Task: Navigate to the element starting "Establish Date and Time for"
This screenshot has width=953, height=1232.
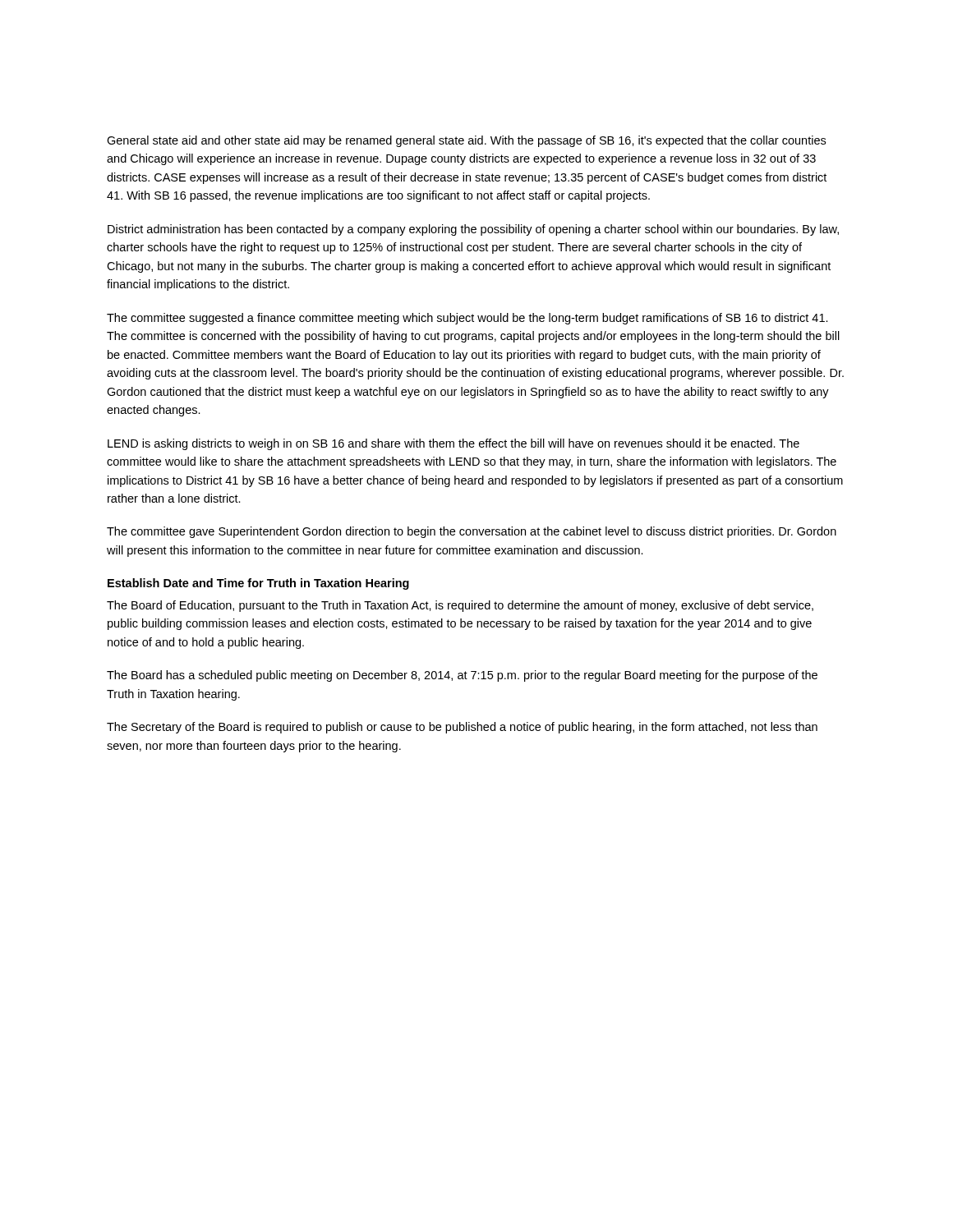Action: coord(258,583)
